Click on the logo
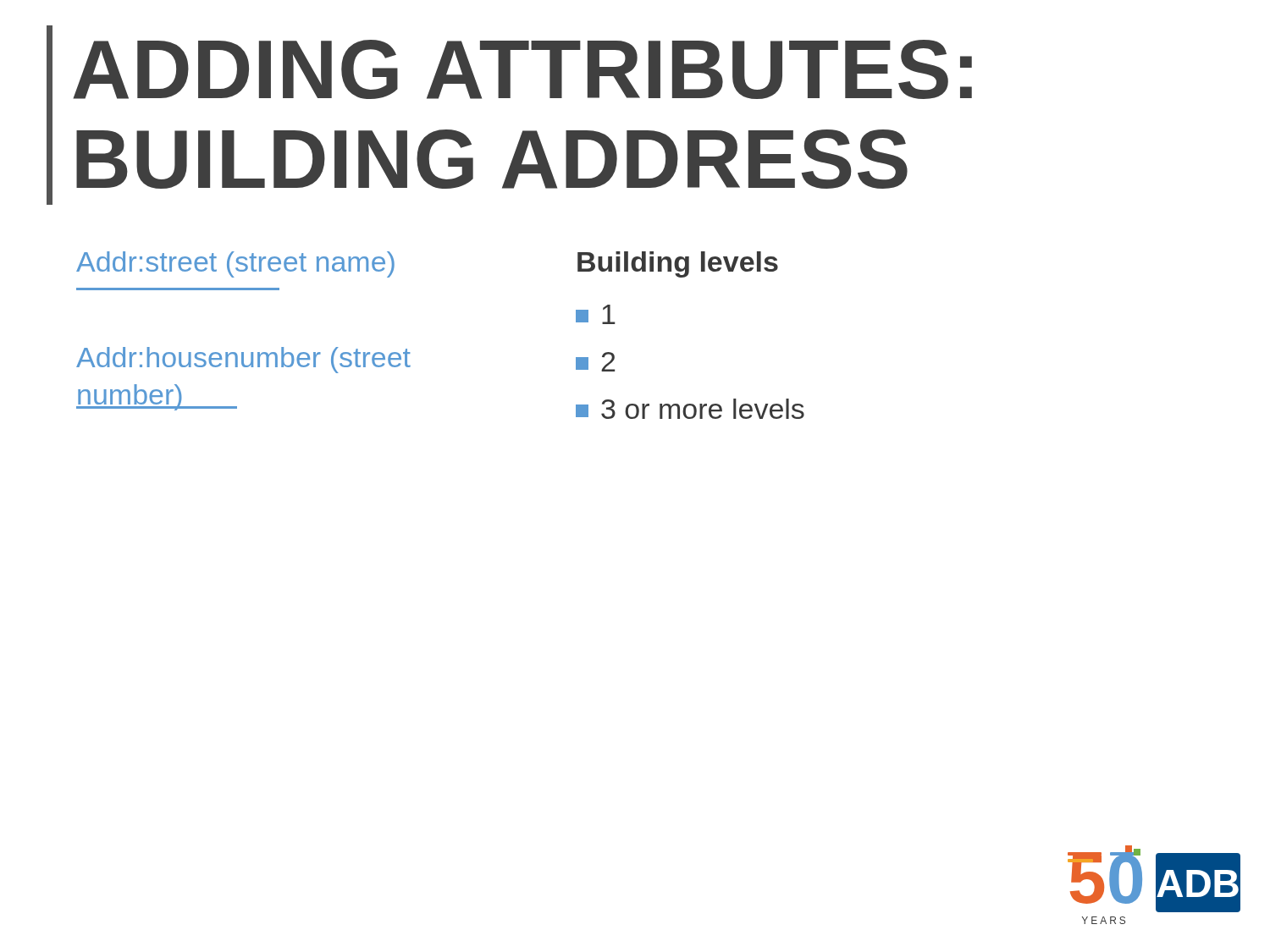 (x=1150, y=883)
